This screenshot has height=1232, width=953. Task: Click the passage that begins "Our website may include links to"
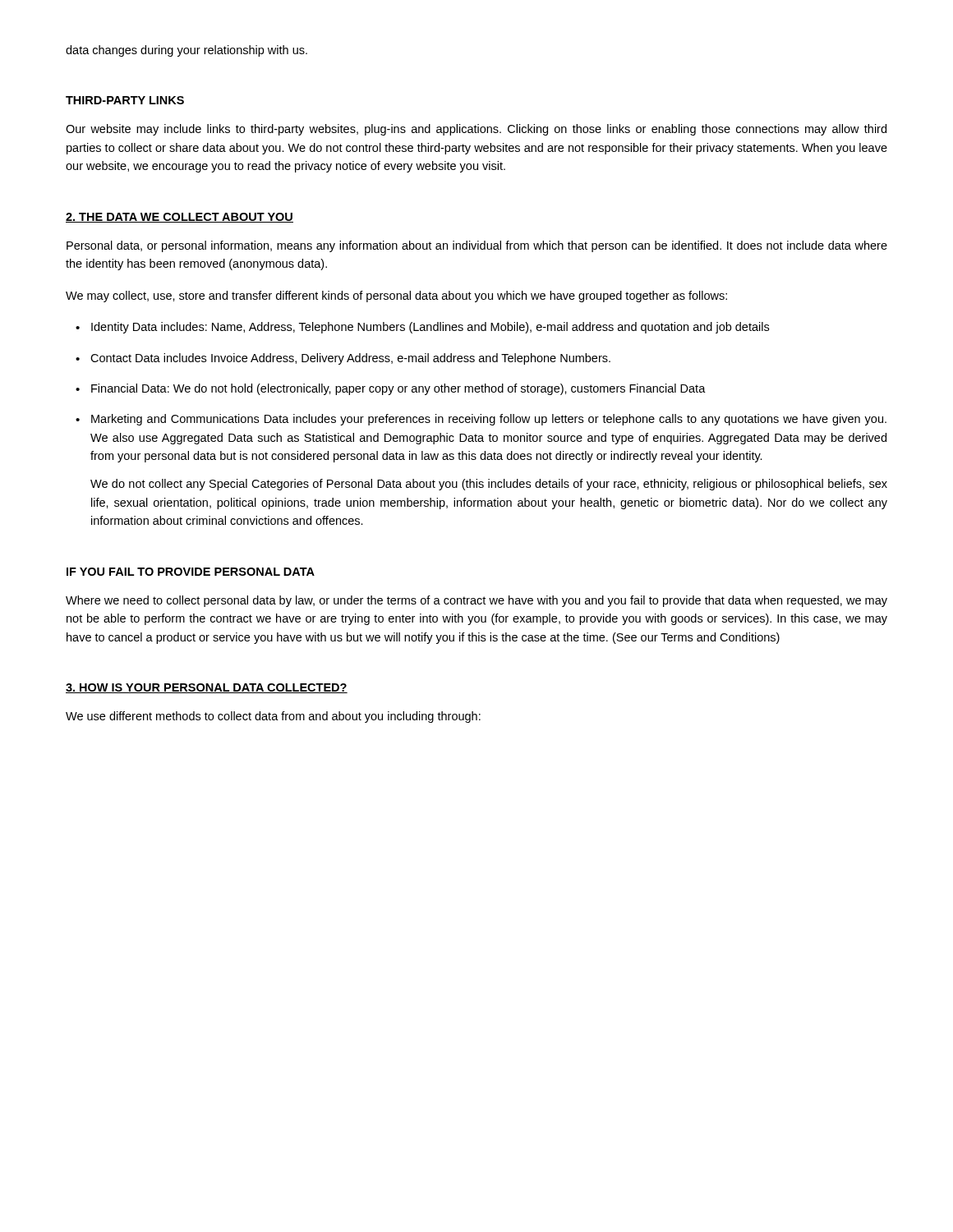[476, 148]
